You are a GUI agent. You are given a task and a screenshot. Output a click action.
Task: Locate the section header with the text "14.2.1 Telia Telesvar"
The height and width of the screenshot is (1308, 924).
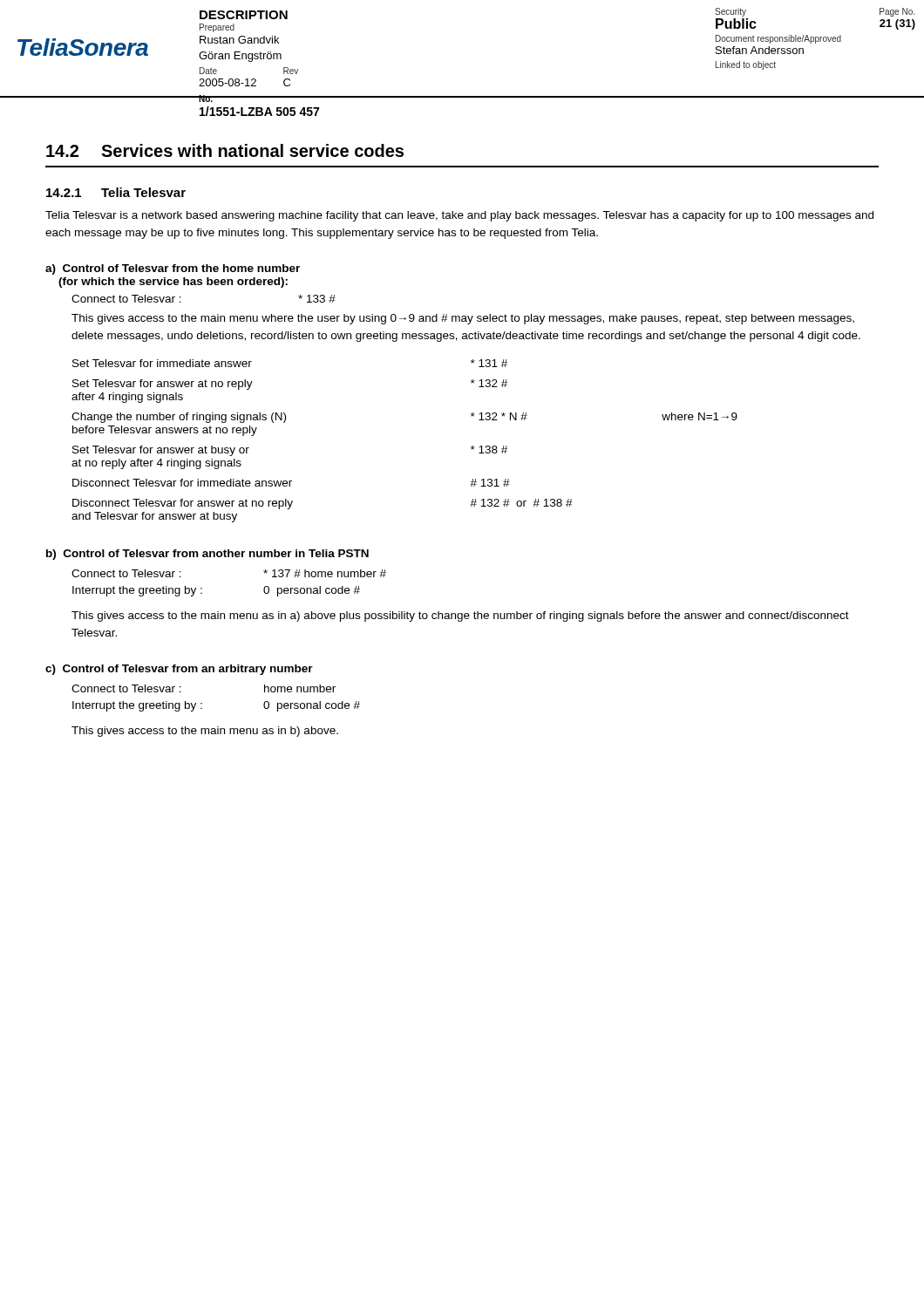(116, 192)
